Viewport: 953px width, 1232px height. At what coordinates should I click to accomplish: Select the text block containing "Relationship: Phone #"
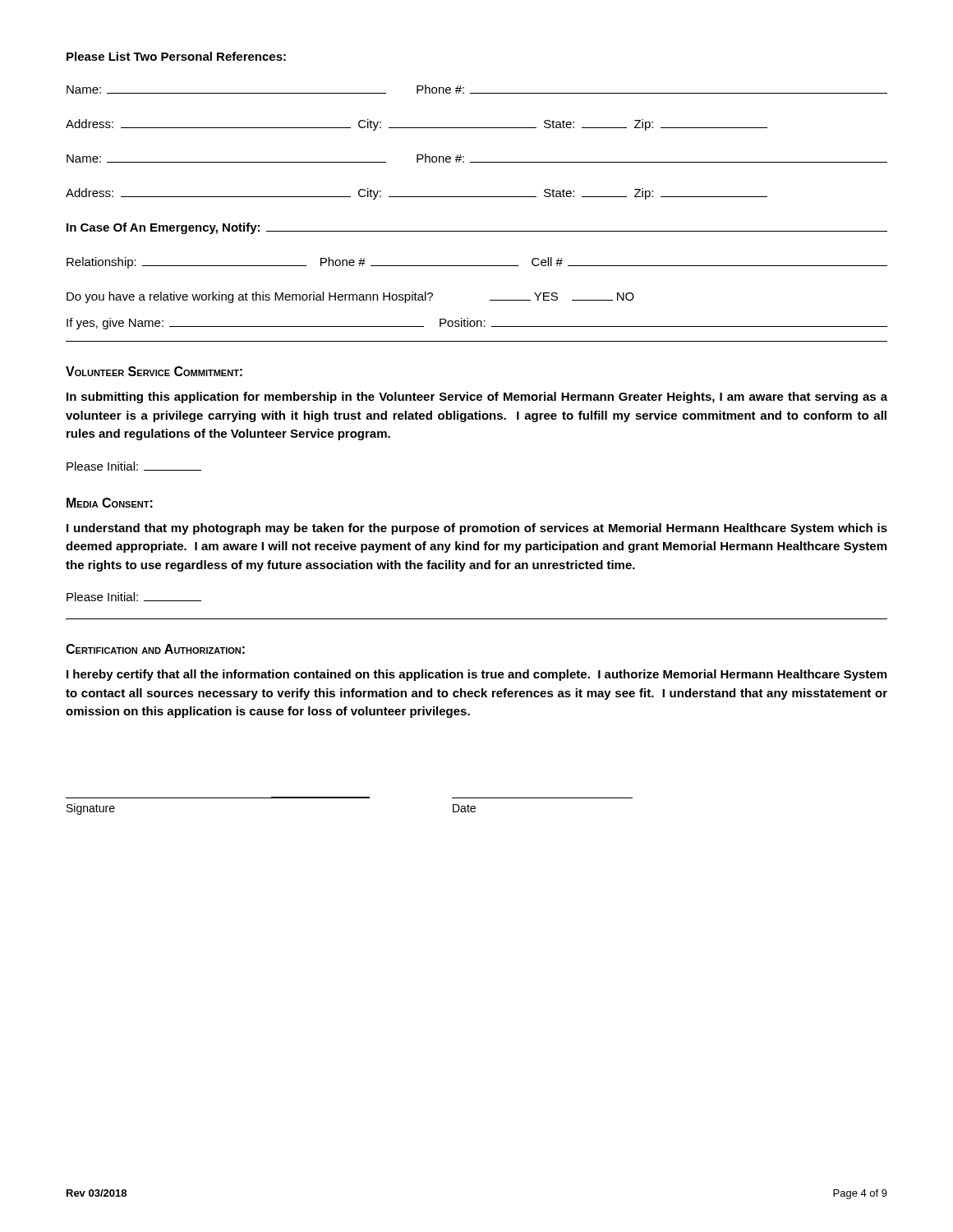[x=476, y=260]
